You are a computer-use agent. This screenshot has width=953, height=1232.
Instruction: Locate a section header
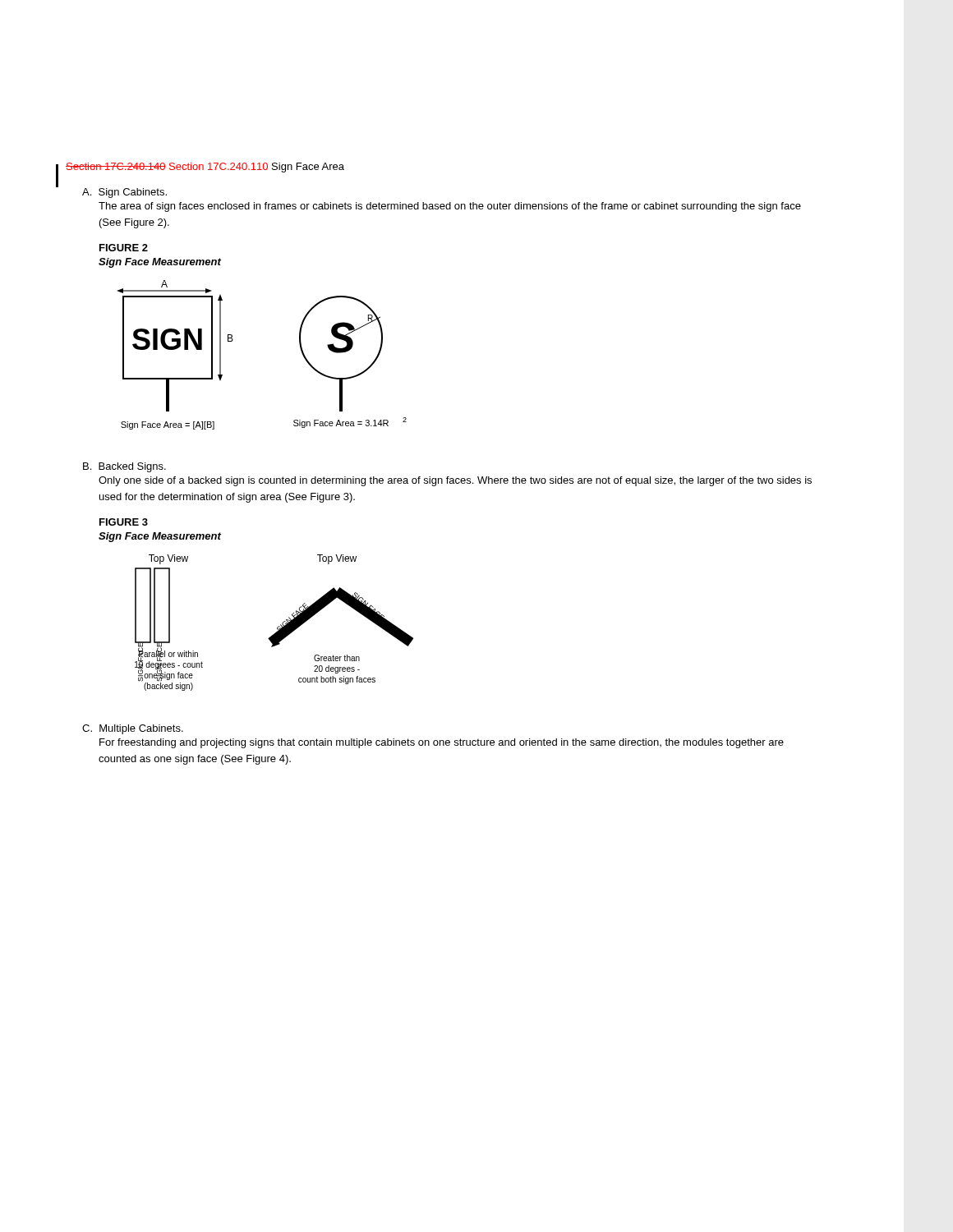click(x=205, y=166)
